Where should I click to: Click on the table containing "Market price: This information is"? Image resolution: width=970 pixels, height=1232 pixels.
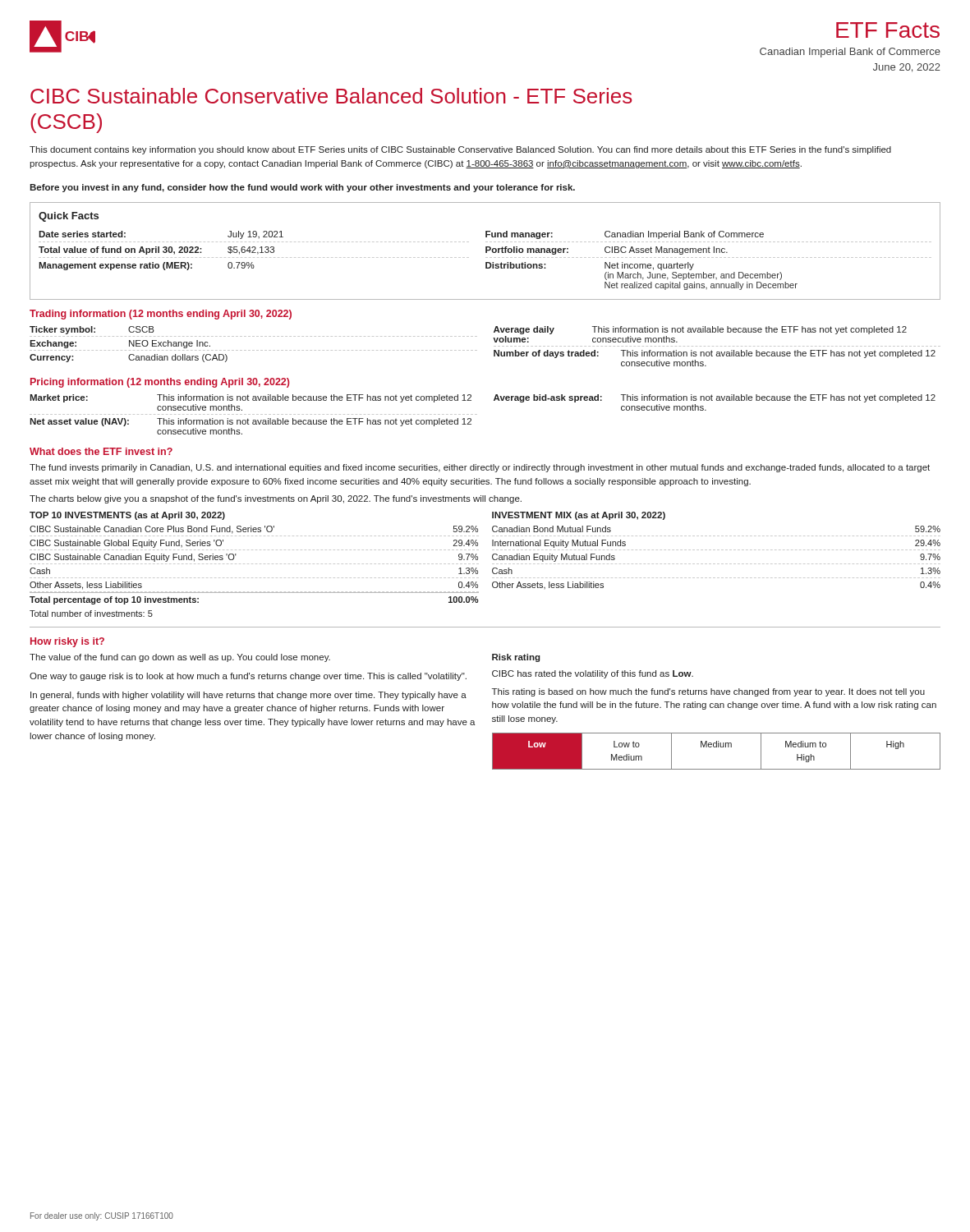pos(485,415)
